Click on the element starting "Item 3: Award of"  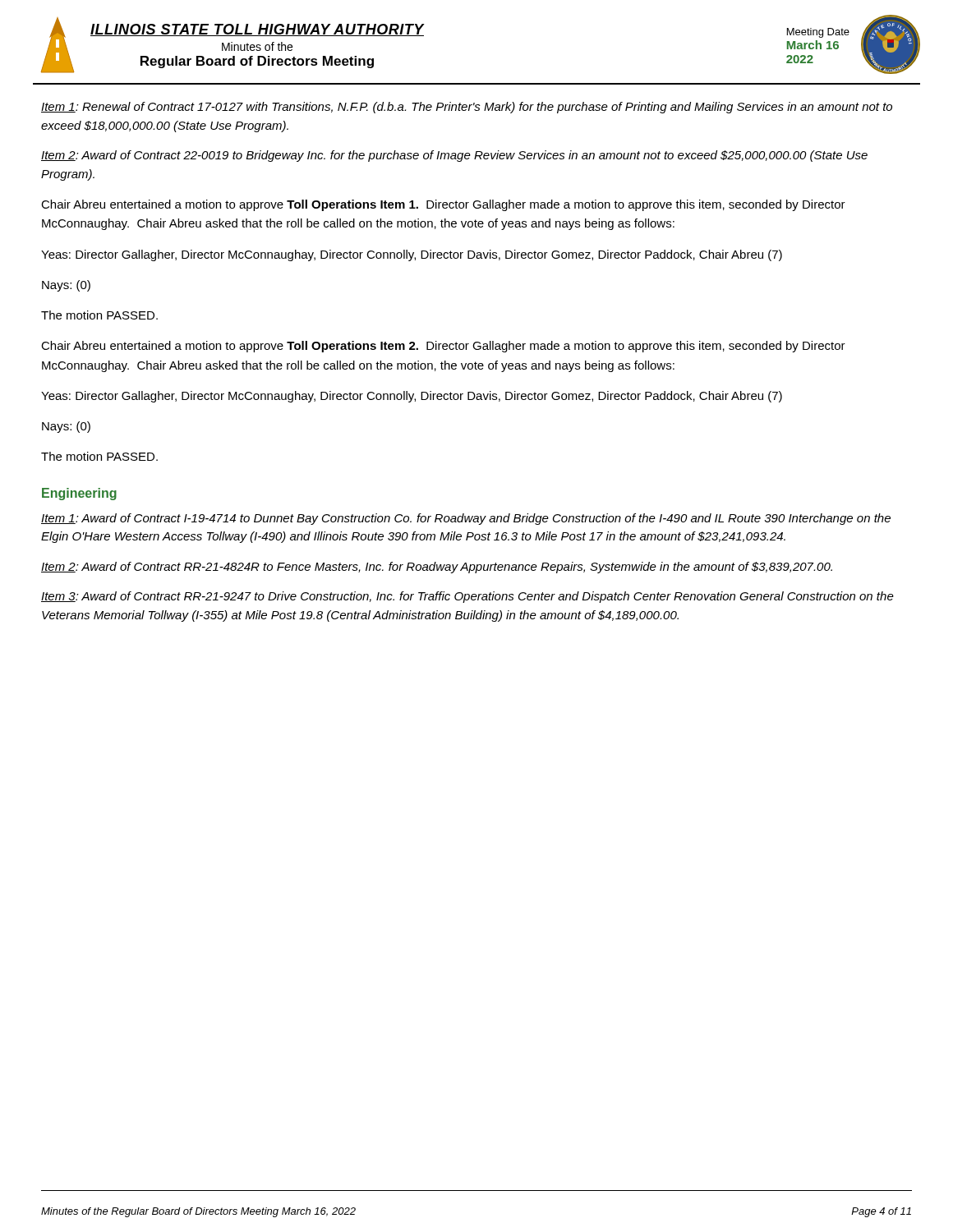467,605
